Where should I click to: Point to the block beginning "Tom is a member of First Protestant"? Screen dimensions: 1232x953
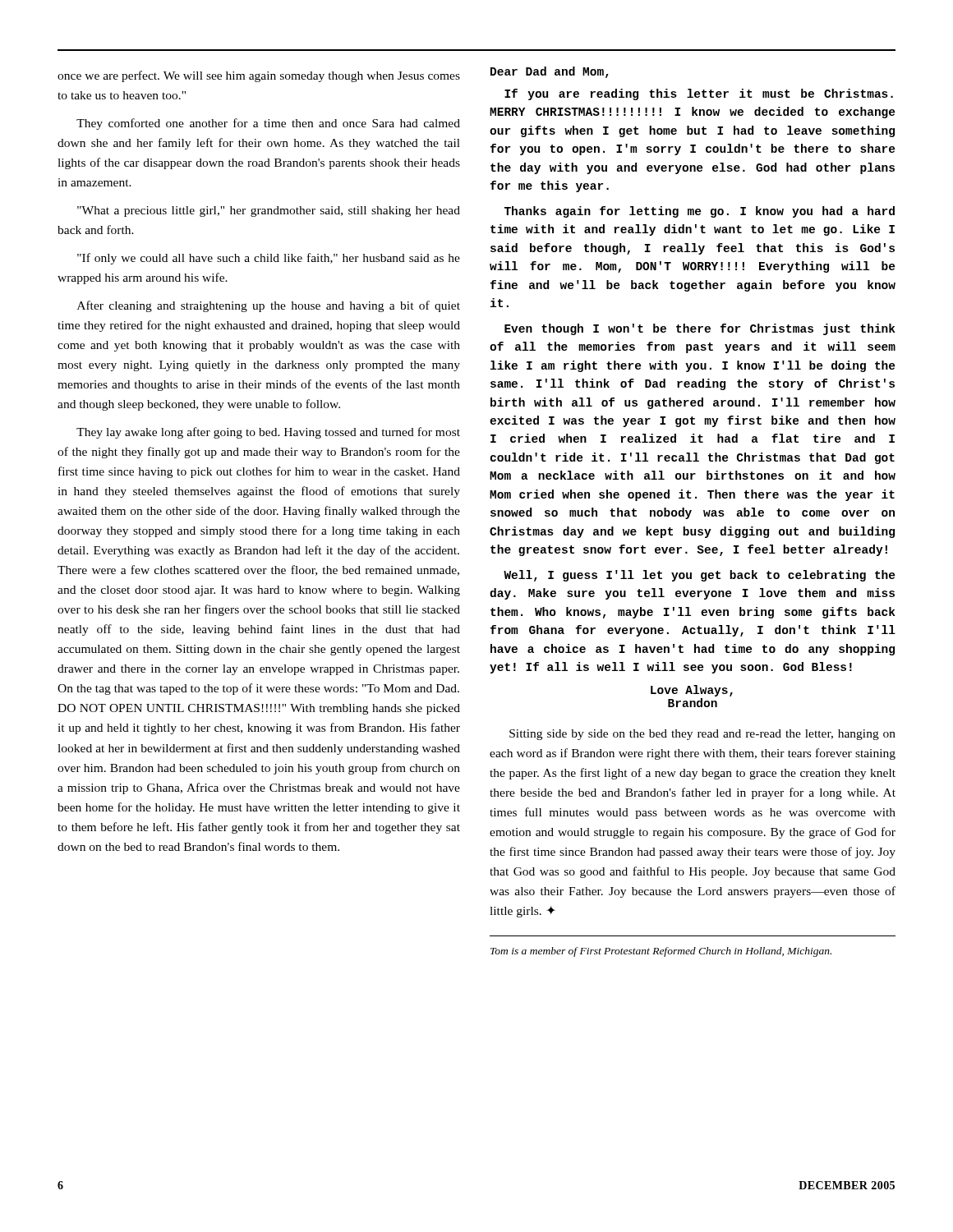point(661,951)
